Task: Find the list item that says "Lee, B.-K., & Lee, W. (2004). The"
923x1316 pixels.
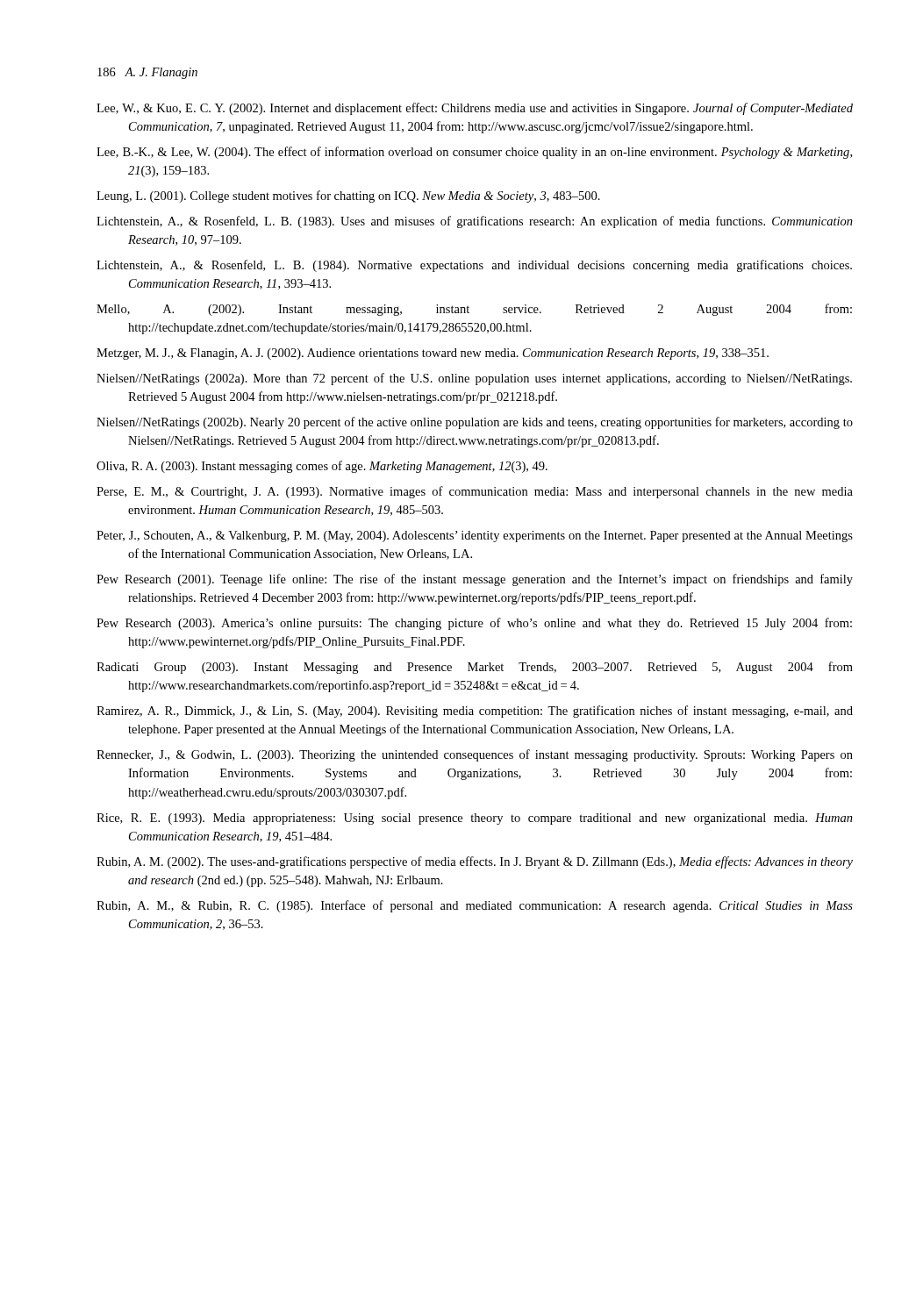Action: pos(475,161)
